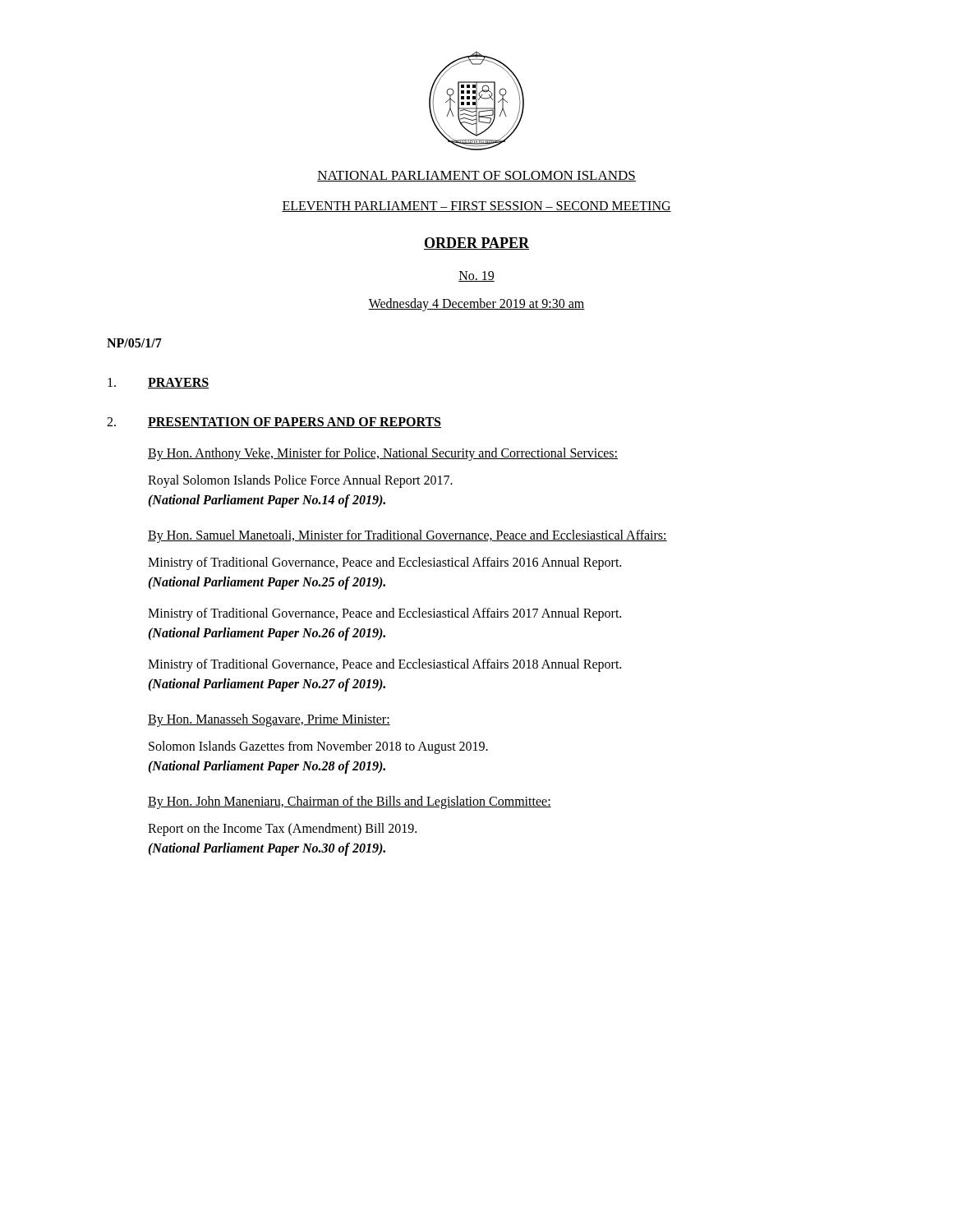
Task: Find the text containing "No. 19"
Action: 476,276
